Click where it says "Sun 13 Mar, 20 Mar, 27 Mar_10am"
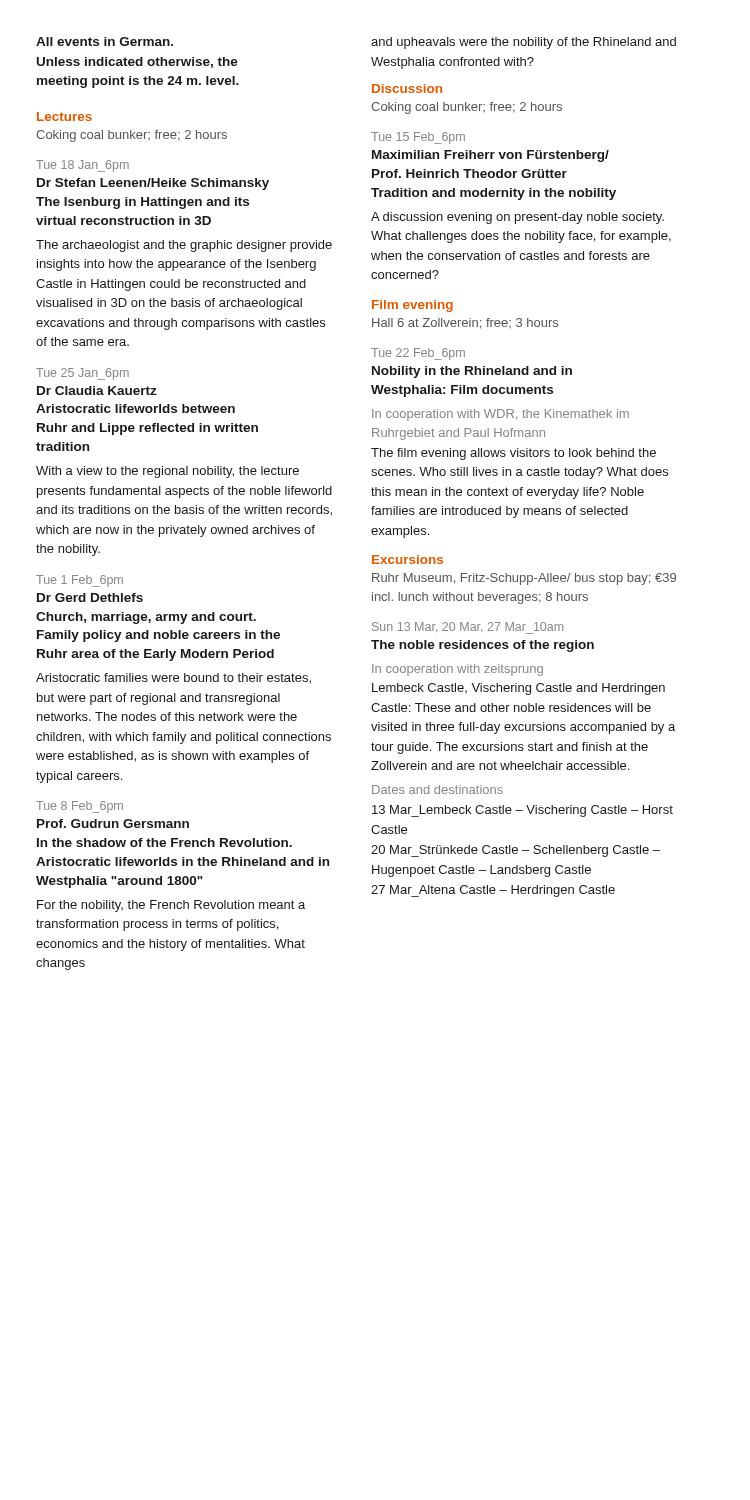 pos(468,627)
